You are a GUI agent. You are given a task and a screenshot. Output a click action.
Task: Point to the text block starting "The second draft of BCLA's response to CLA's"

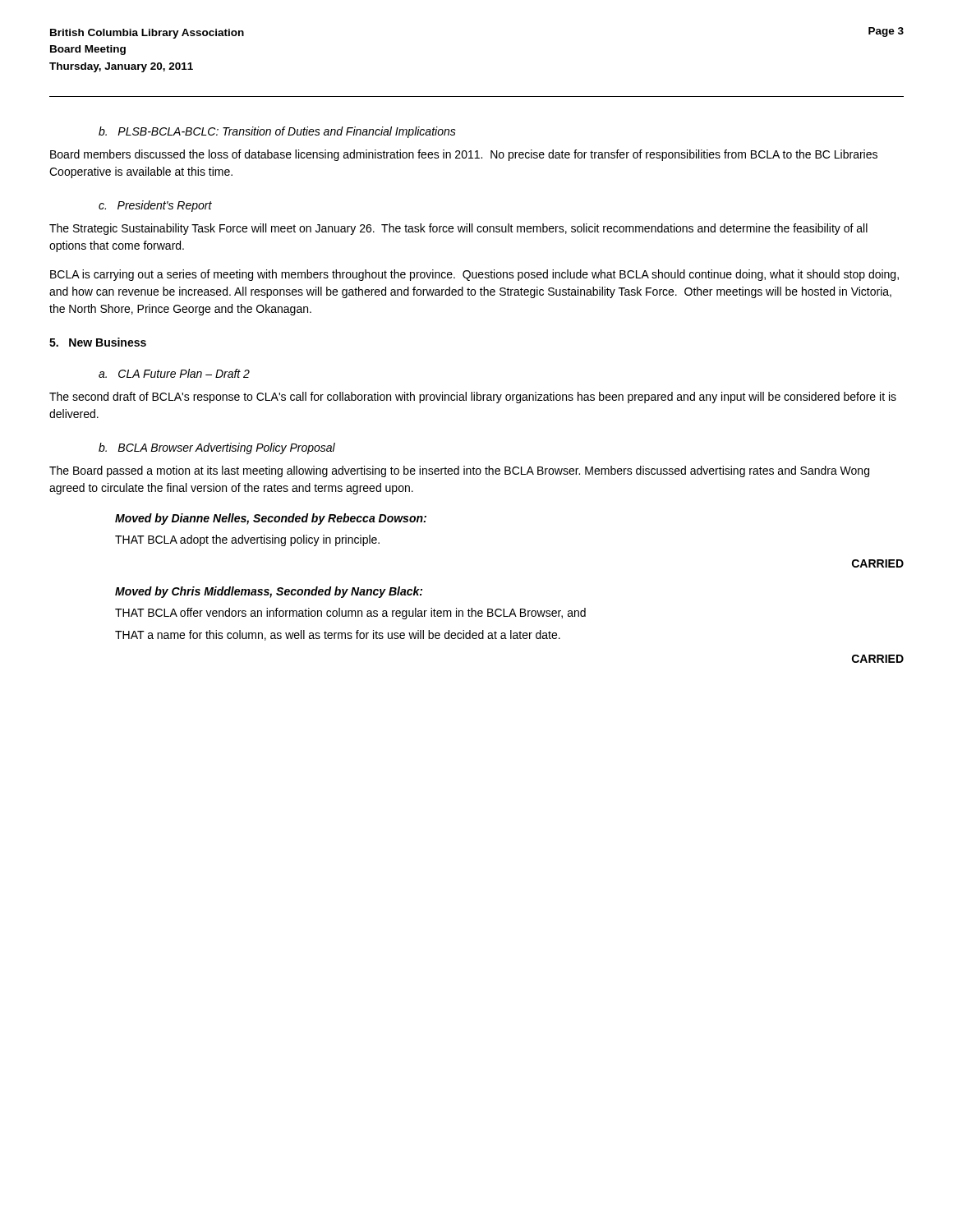pos(473,405)
